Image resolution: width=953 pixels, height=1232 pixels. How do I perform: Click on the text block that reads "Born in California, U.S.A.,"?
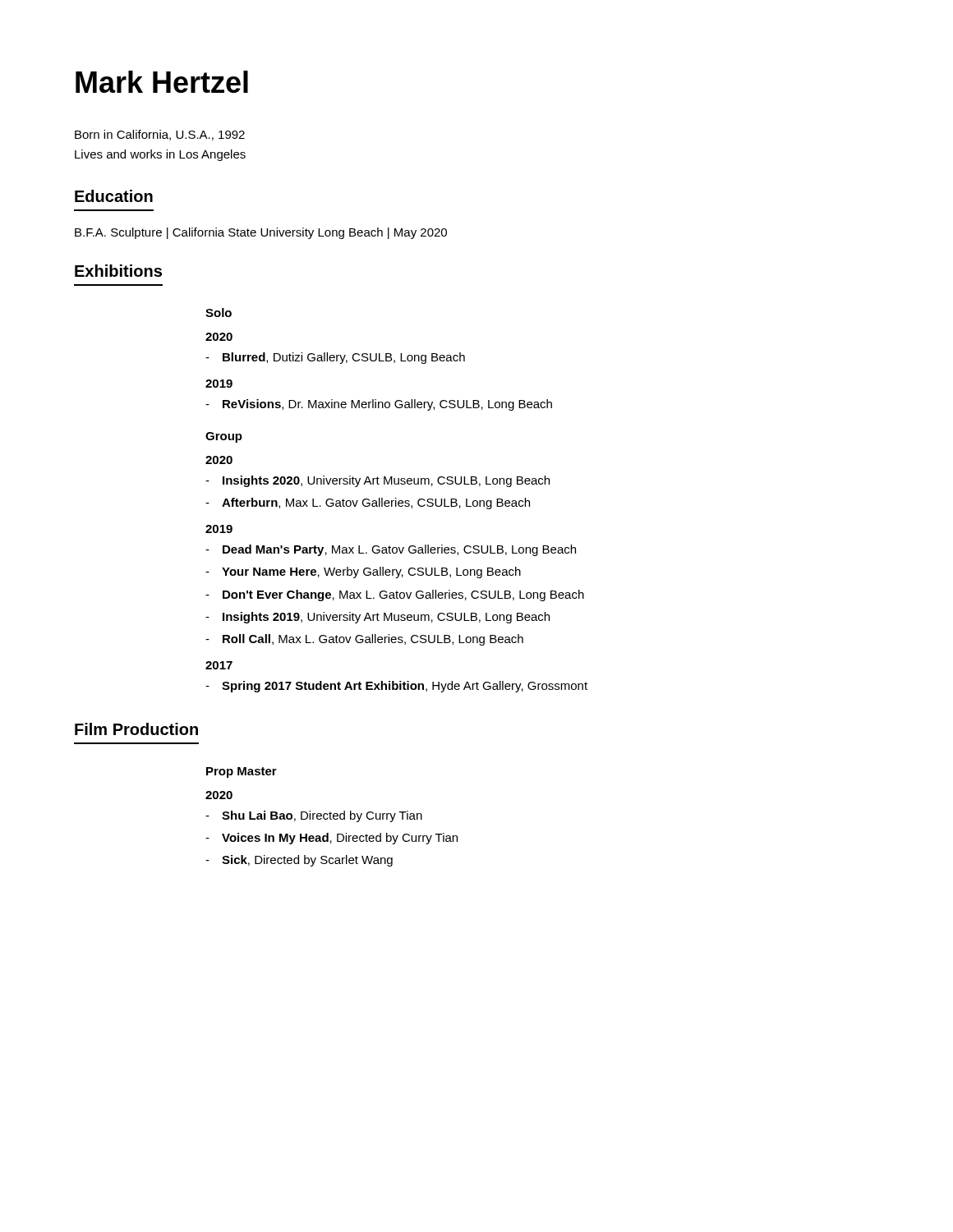coord(160,144)
